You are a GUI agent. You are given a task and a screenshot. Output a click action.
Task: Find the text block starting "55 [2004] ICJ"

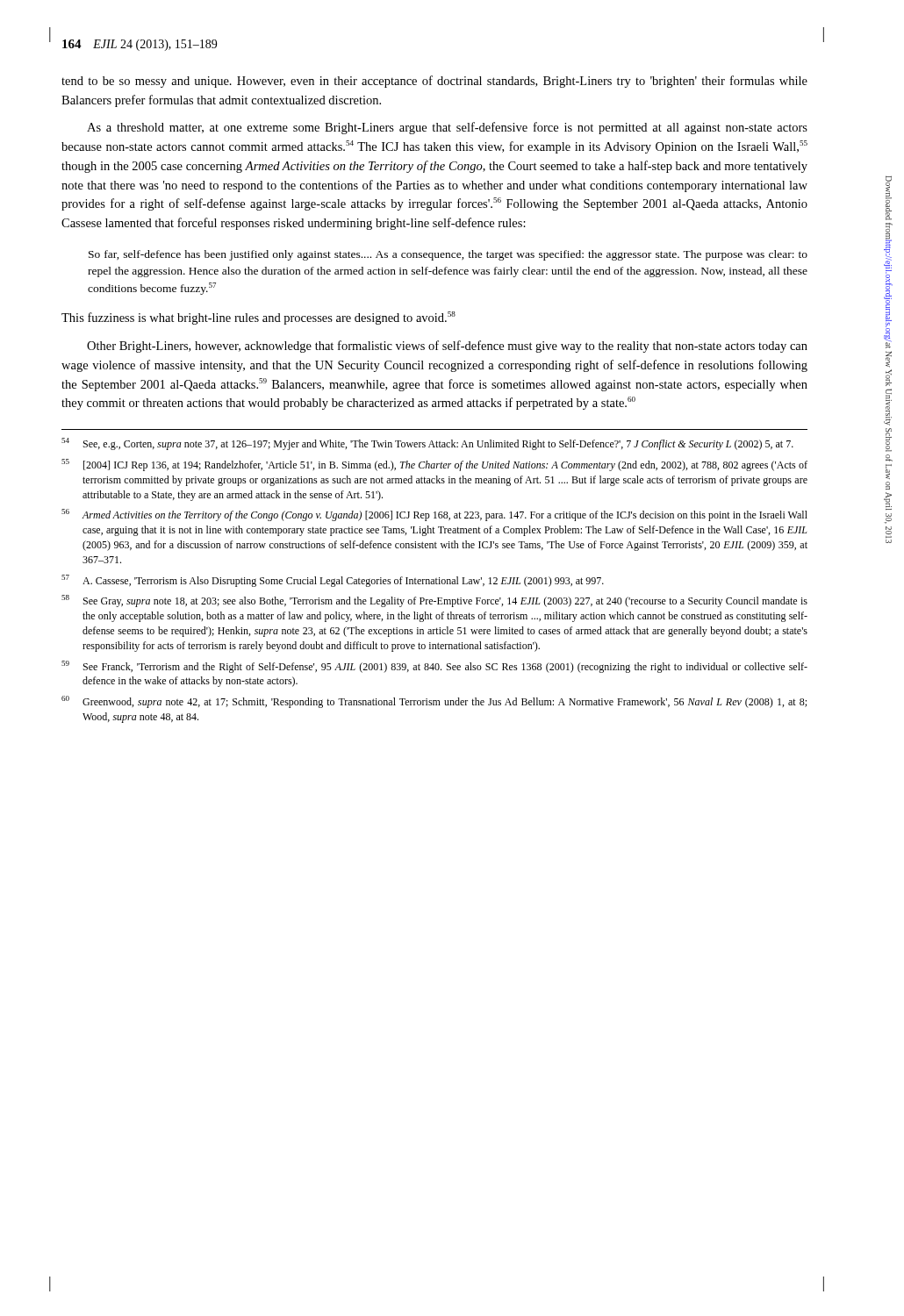(434, 480)
